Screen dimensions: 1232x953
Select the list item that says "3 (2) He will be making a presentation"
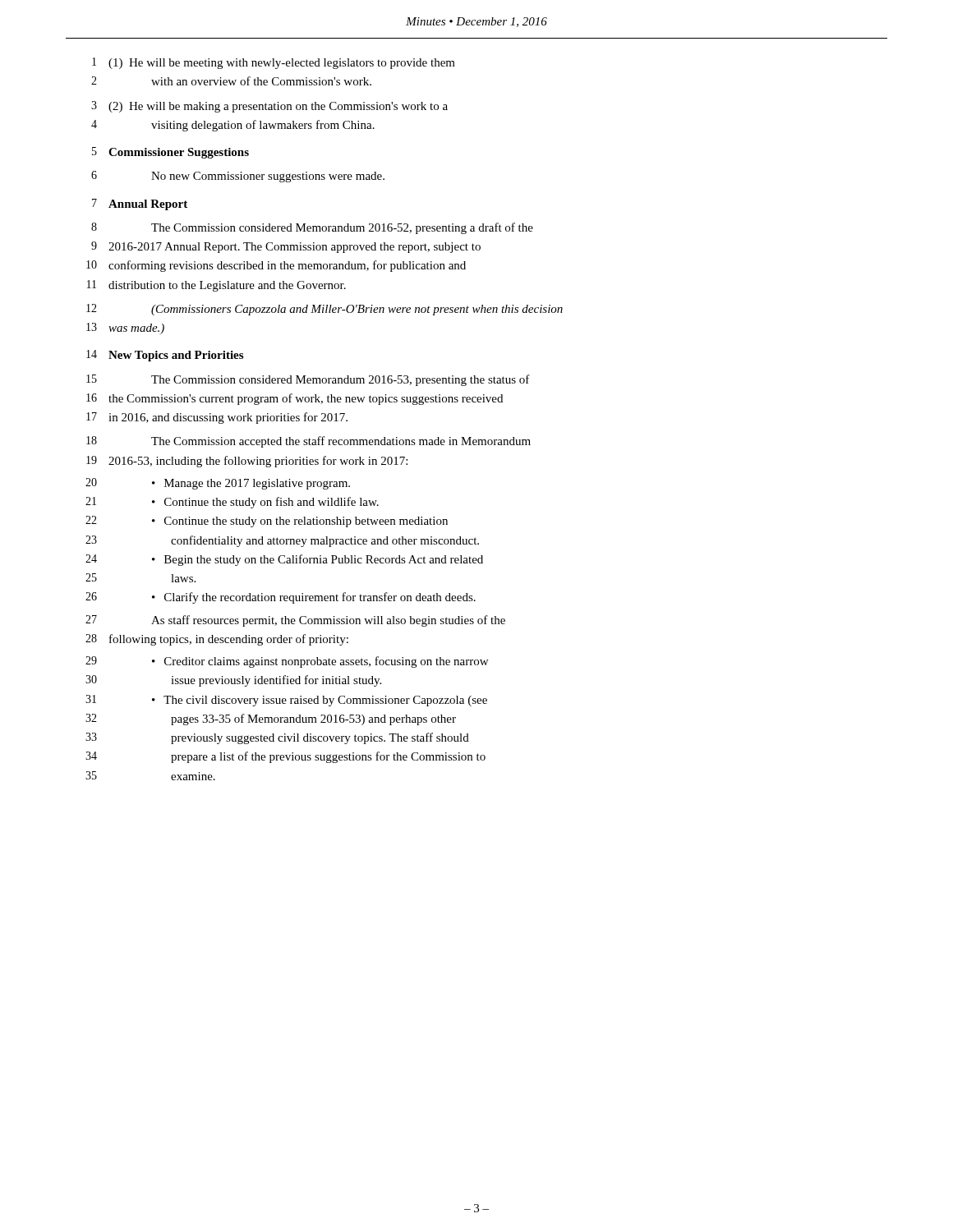pos(269,107)
